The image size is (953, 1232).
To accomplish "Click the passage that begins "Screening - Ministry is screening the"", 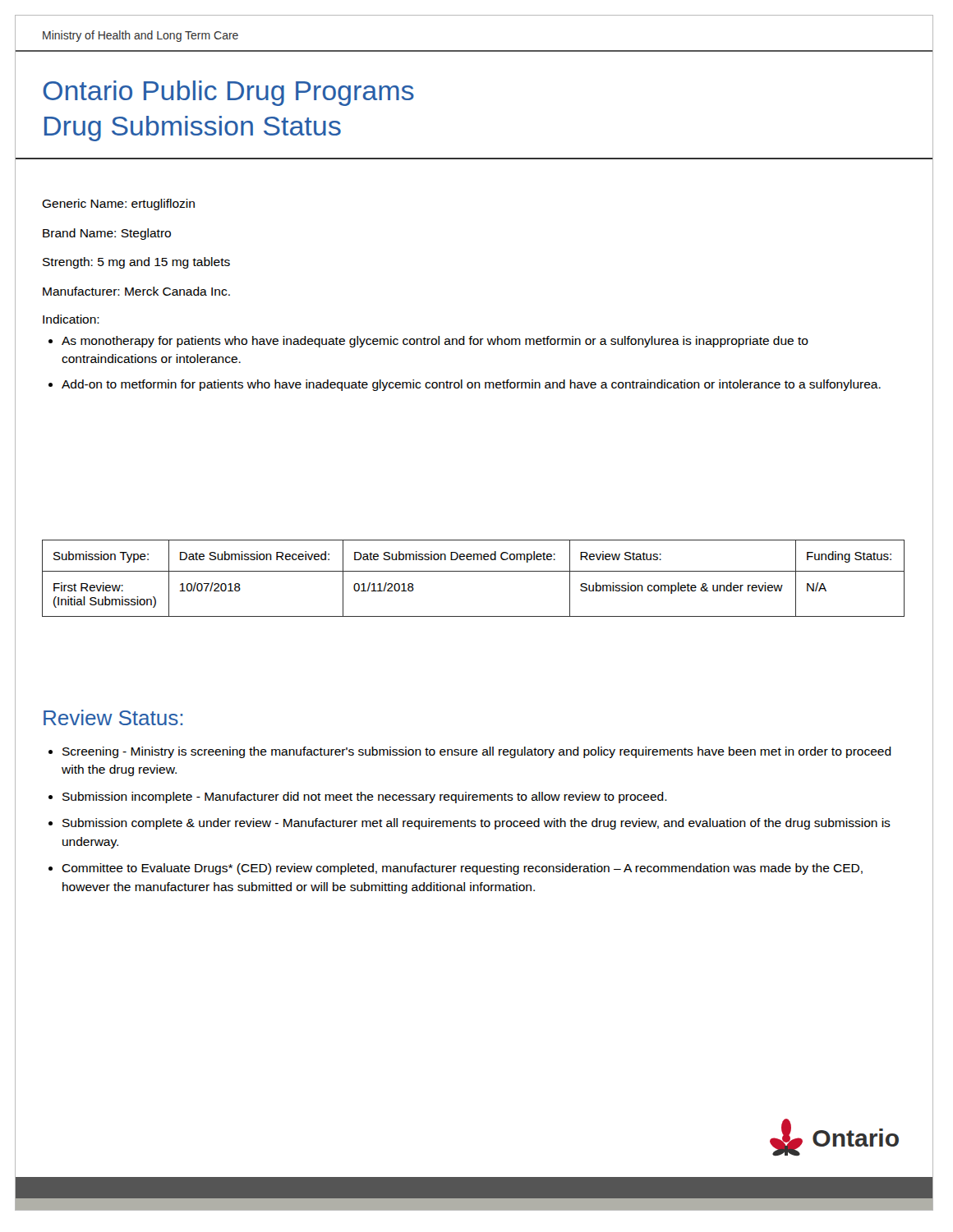I will coord(477,760).
